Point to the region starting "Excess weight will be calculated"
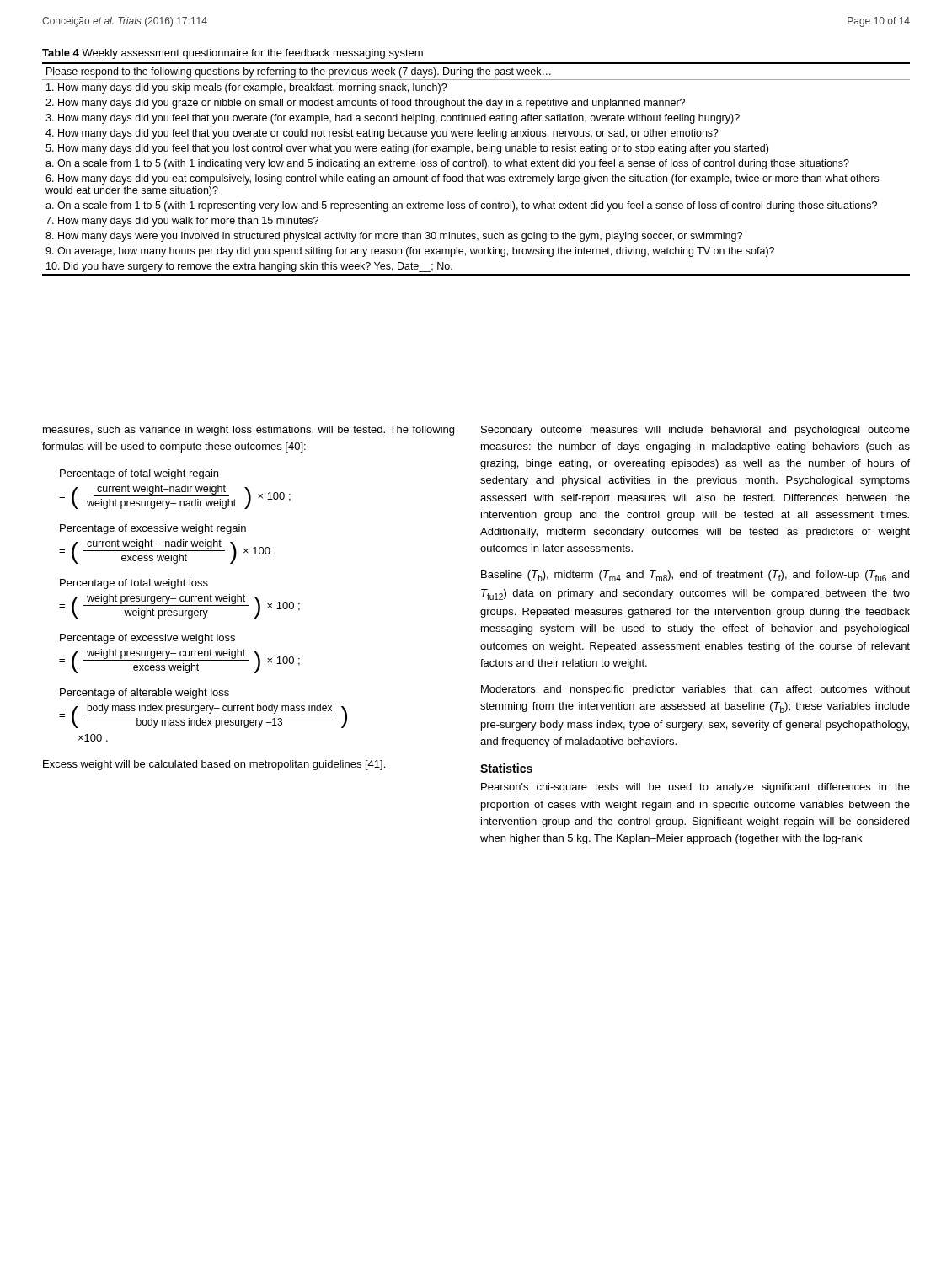Image resolution: width=952 pixels, height=1264 pixels. pyautogui.click(x=214, y=764)
